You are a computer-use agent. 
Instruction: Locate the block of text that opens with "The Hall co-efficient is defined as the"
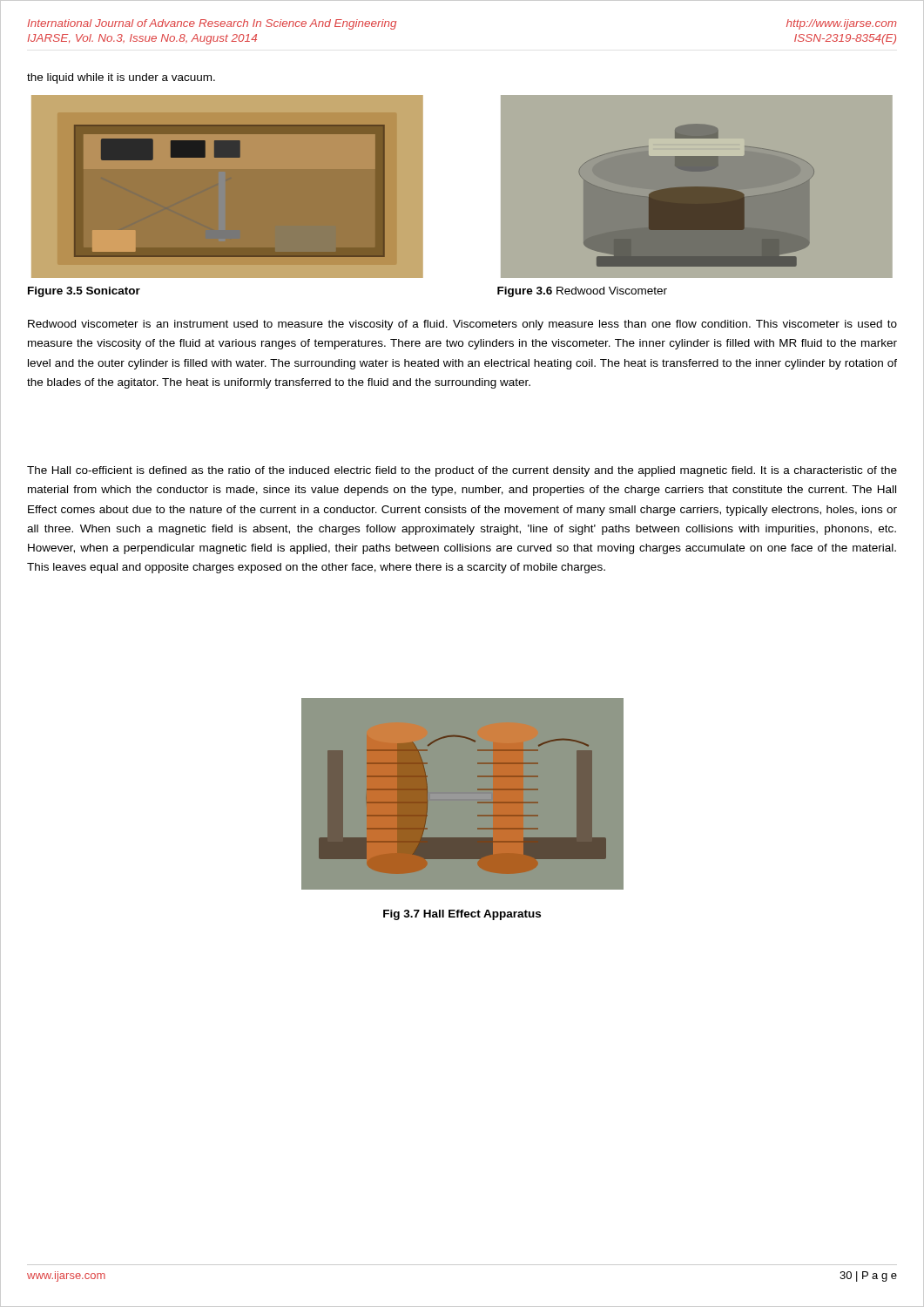pos(462,519)
